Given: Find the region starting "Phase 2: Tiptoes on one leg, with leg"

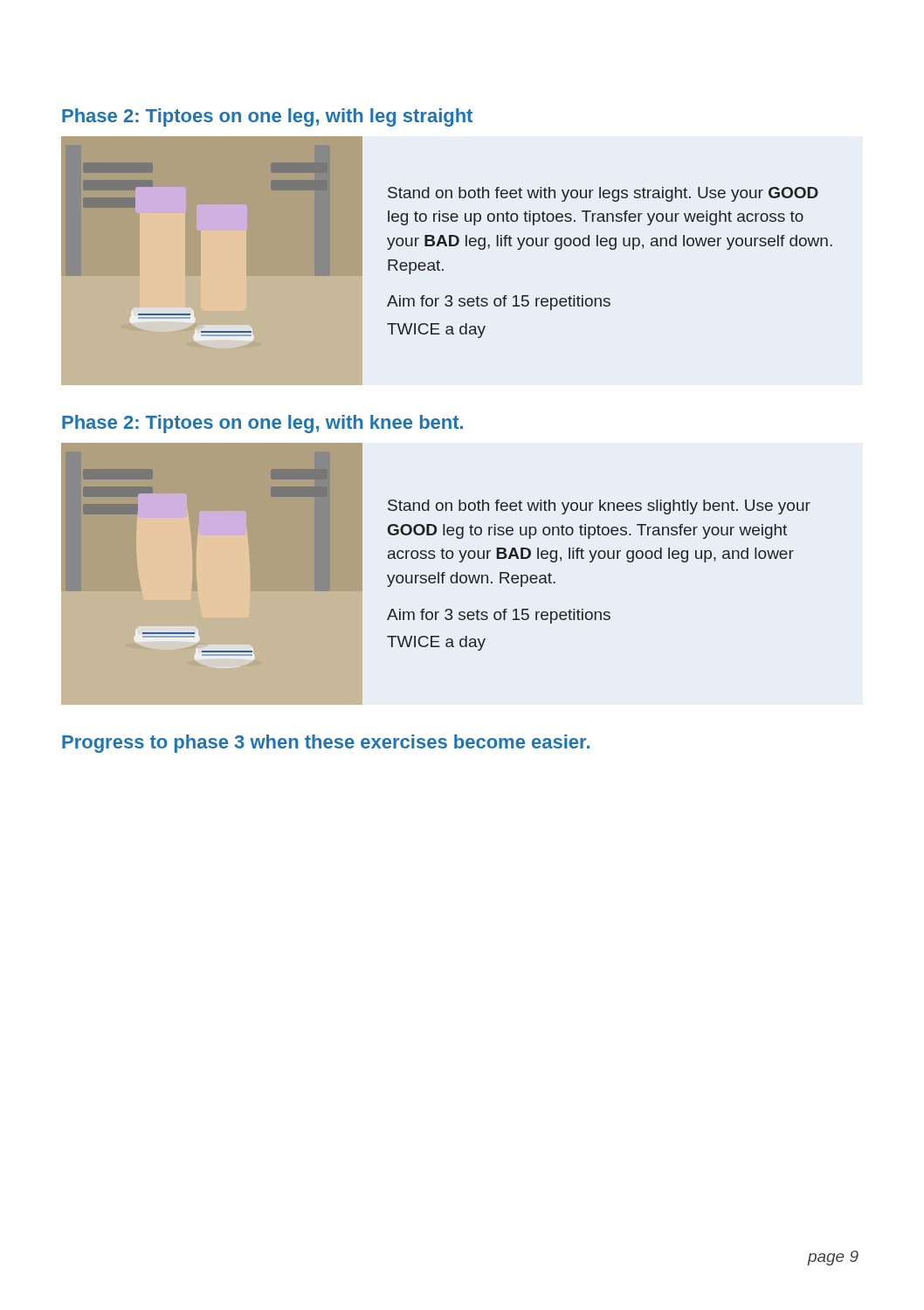Looking at the screenshot, I should (267, 116).
